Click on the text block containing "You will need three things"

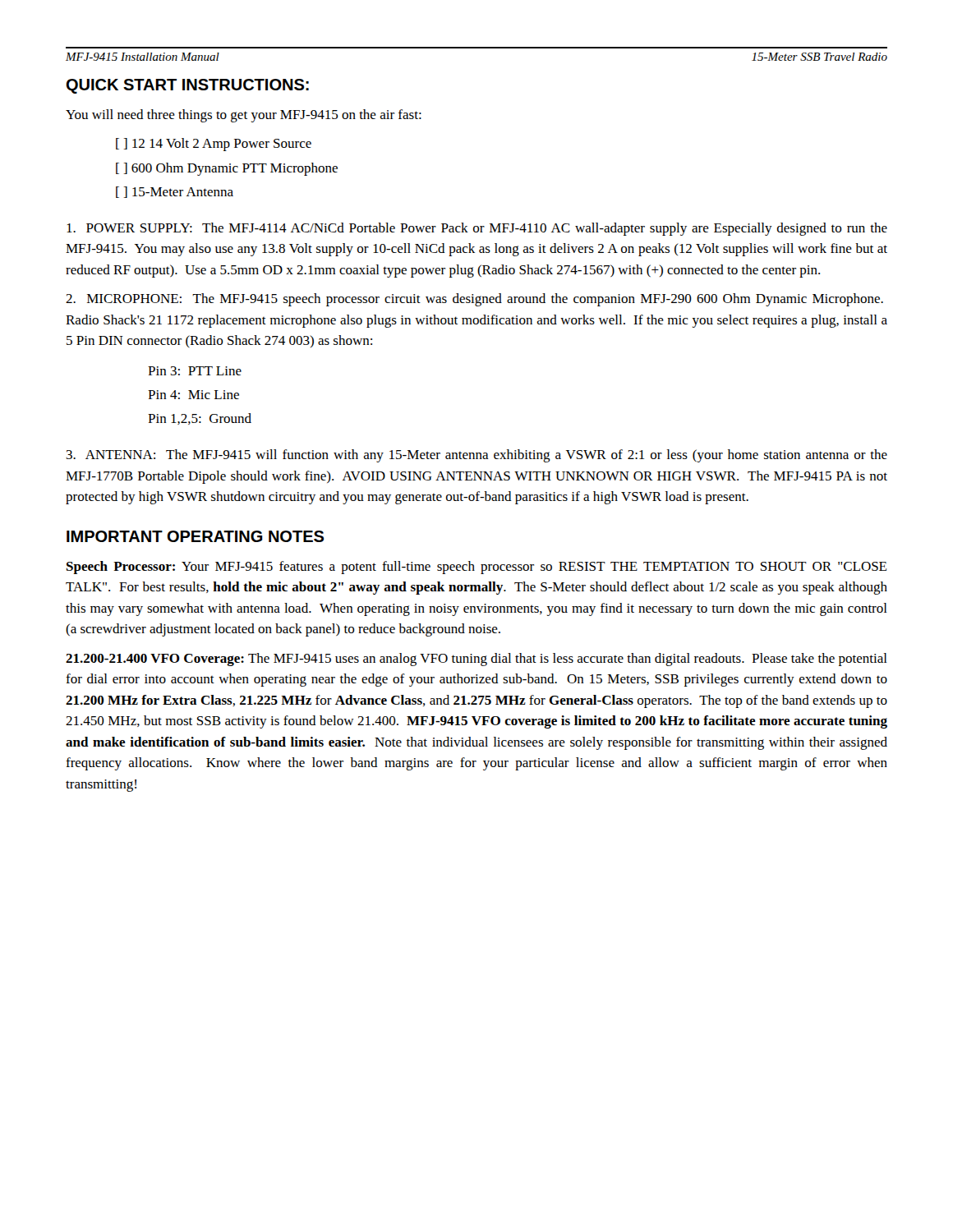244,114
